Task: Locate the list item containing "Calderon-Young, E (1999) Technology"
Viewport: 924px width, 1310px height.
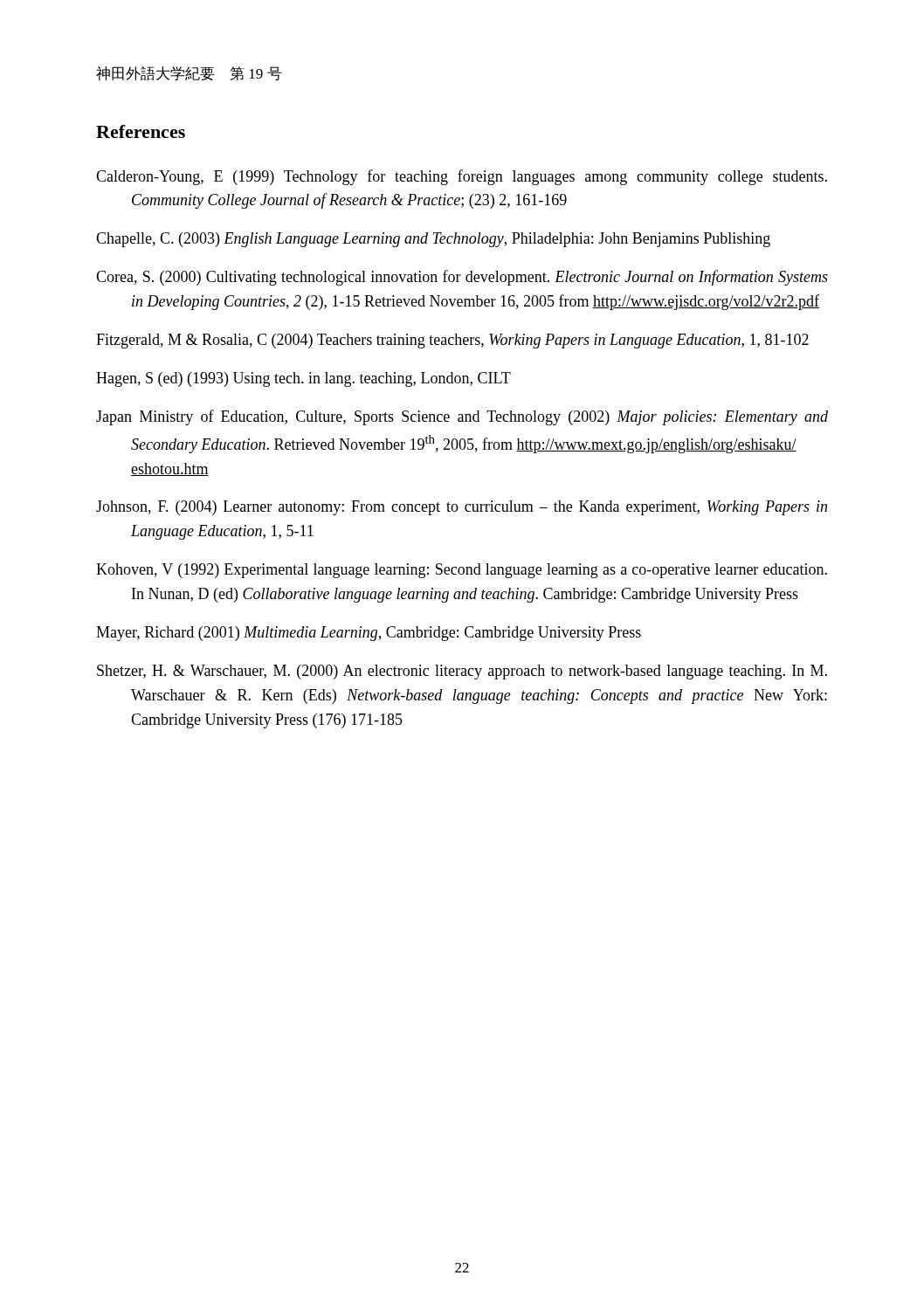Action: coord(462,188)
